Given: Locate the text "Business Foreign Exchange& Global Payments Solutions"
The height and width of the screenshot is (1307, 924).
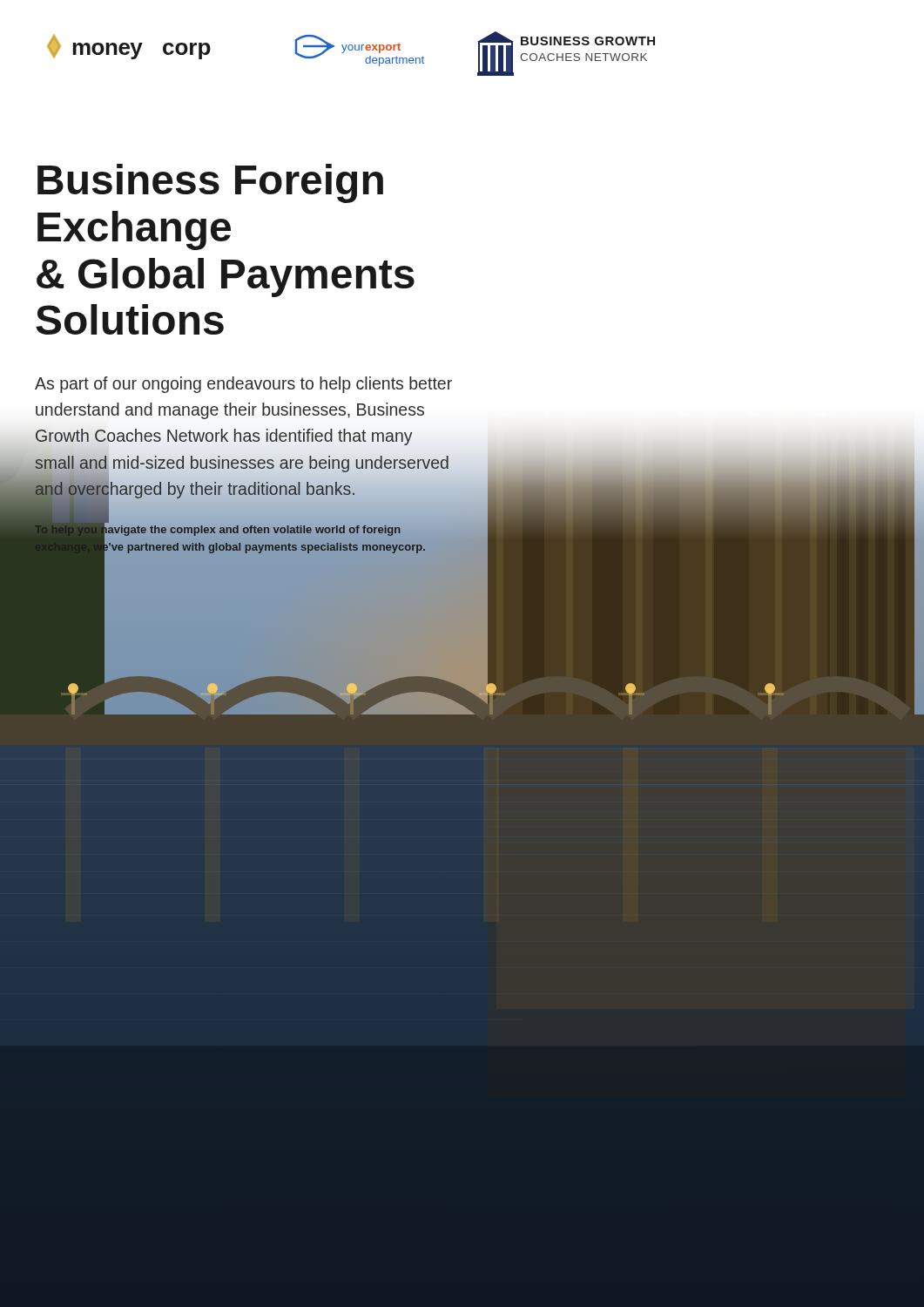Looking at the screenshot, I should (x=225, y=250).
